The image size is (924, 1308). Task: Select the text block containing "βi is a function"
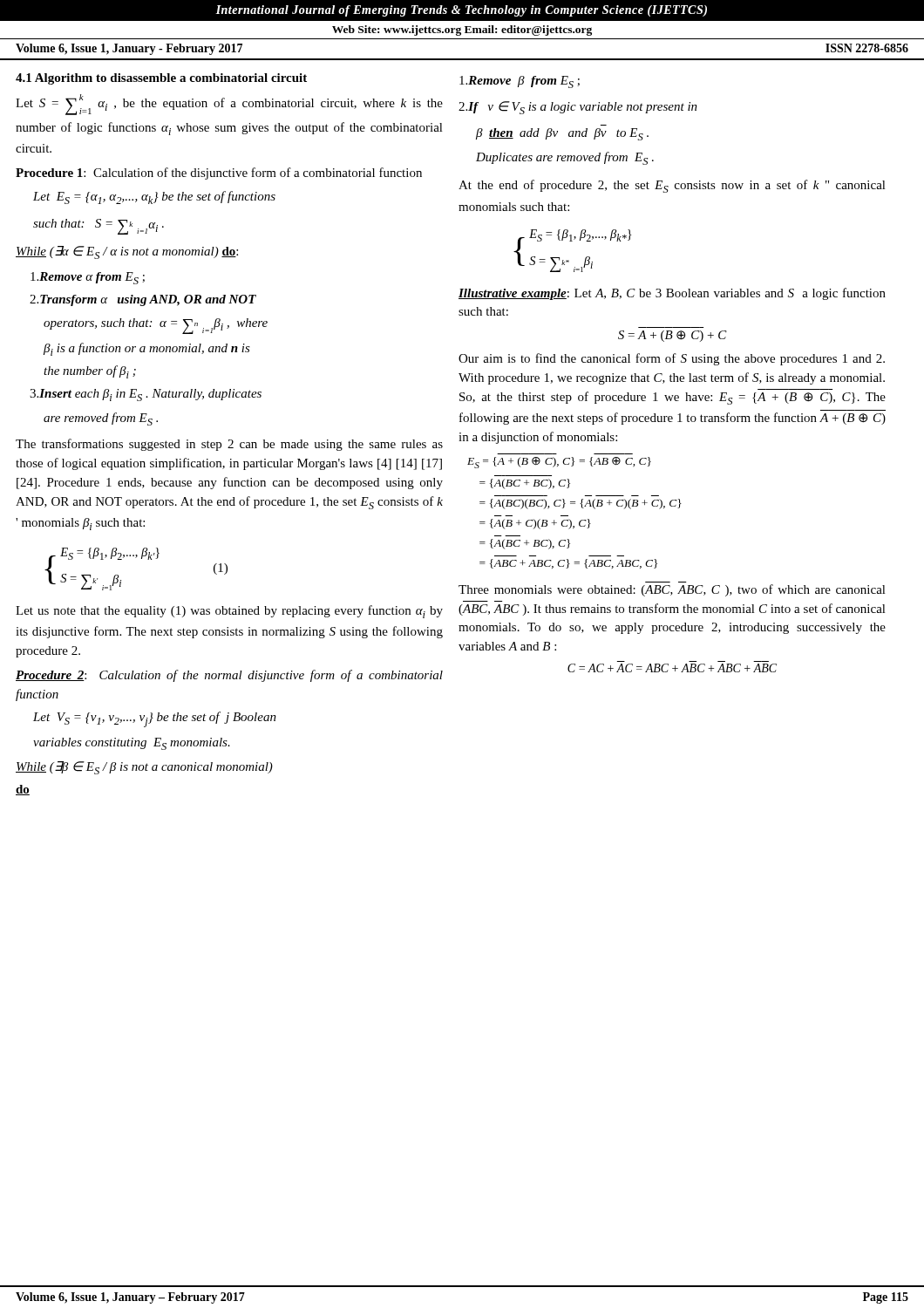(x=147, y=350)
